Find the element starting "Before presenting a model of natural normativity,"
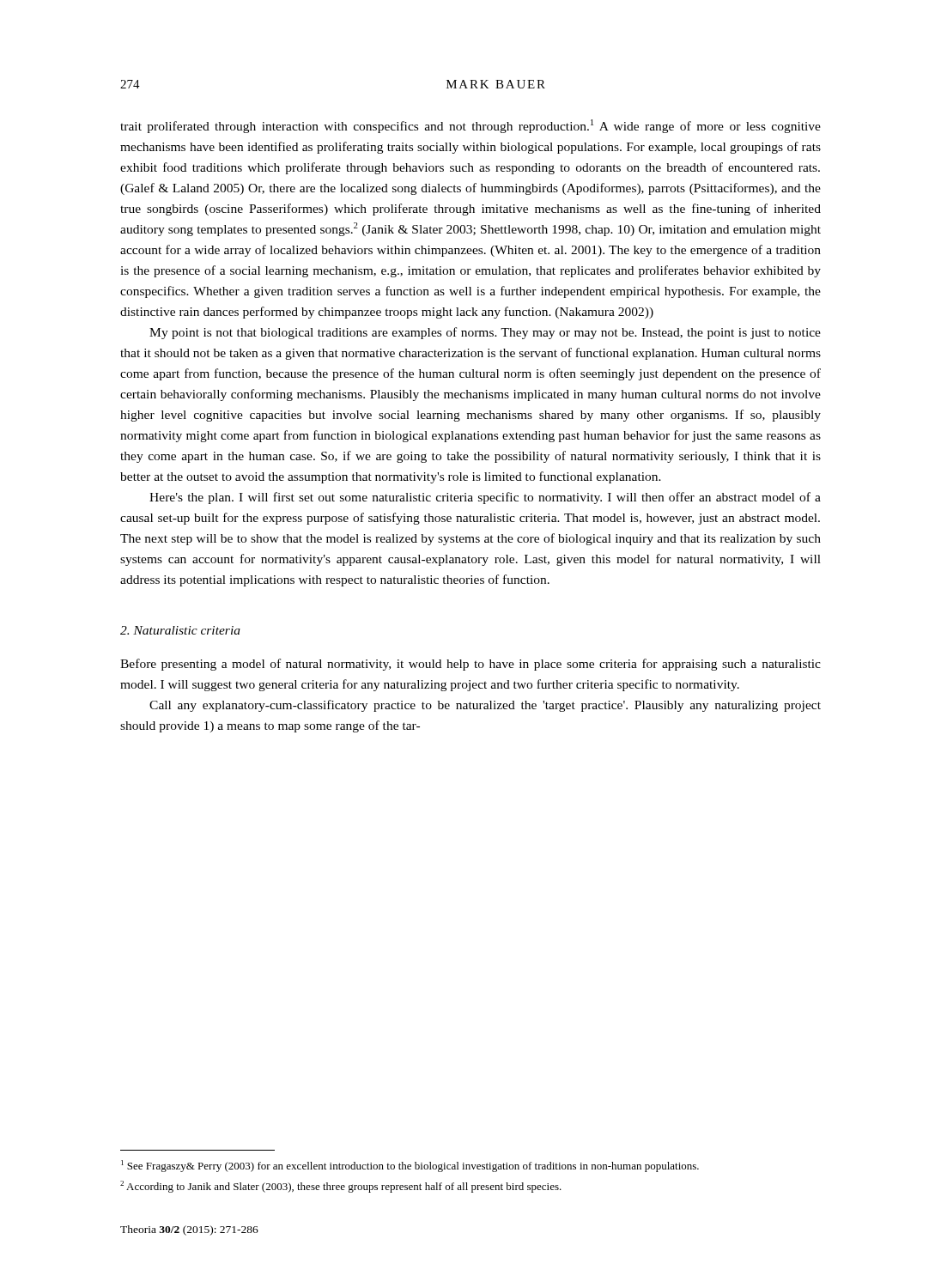 470,674
